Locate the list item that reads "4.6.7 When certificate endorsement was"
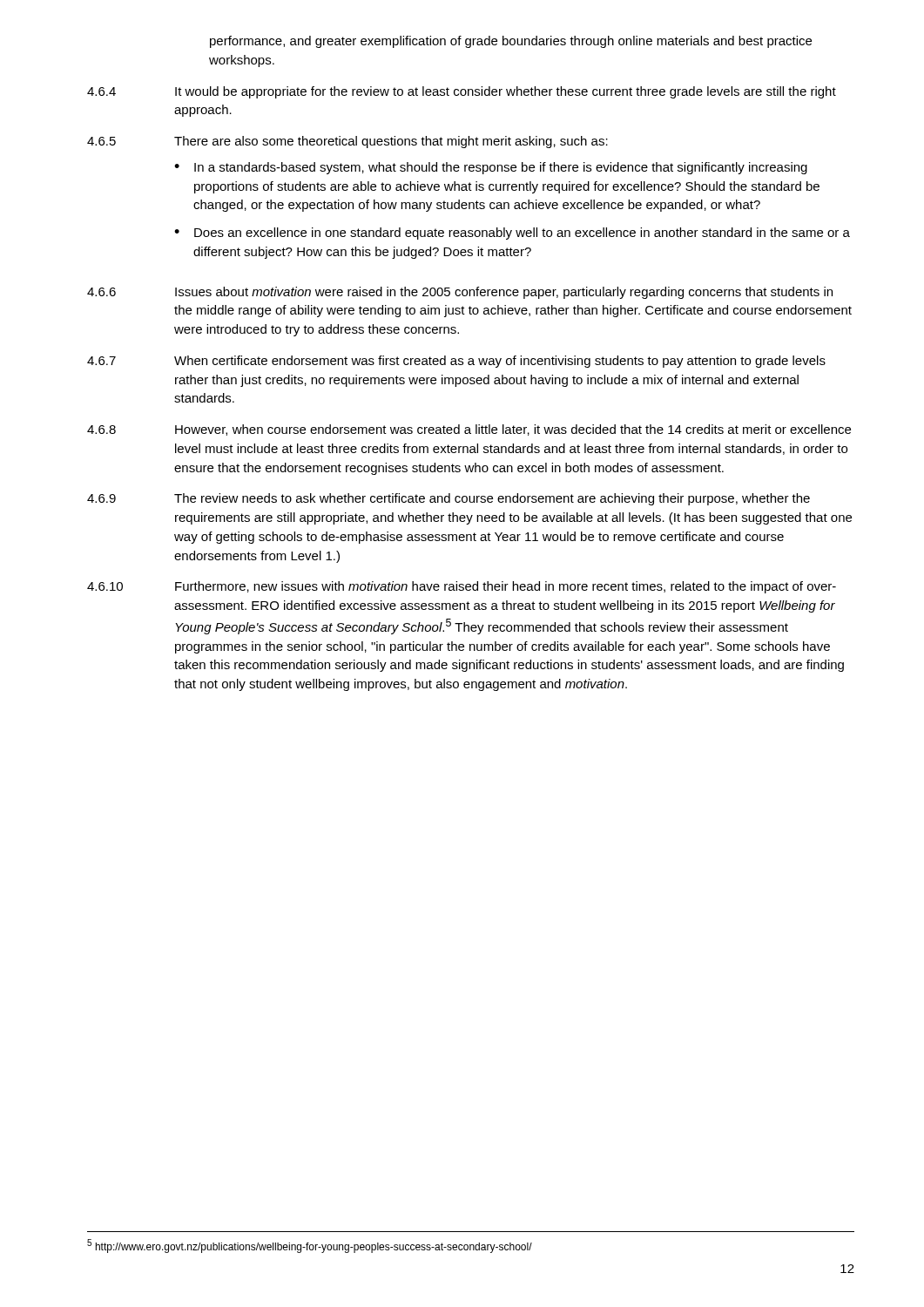Image resolution: width=924 pixels, height=1307 pixels. pos(471,379)
